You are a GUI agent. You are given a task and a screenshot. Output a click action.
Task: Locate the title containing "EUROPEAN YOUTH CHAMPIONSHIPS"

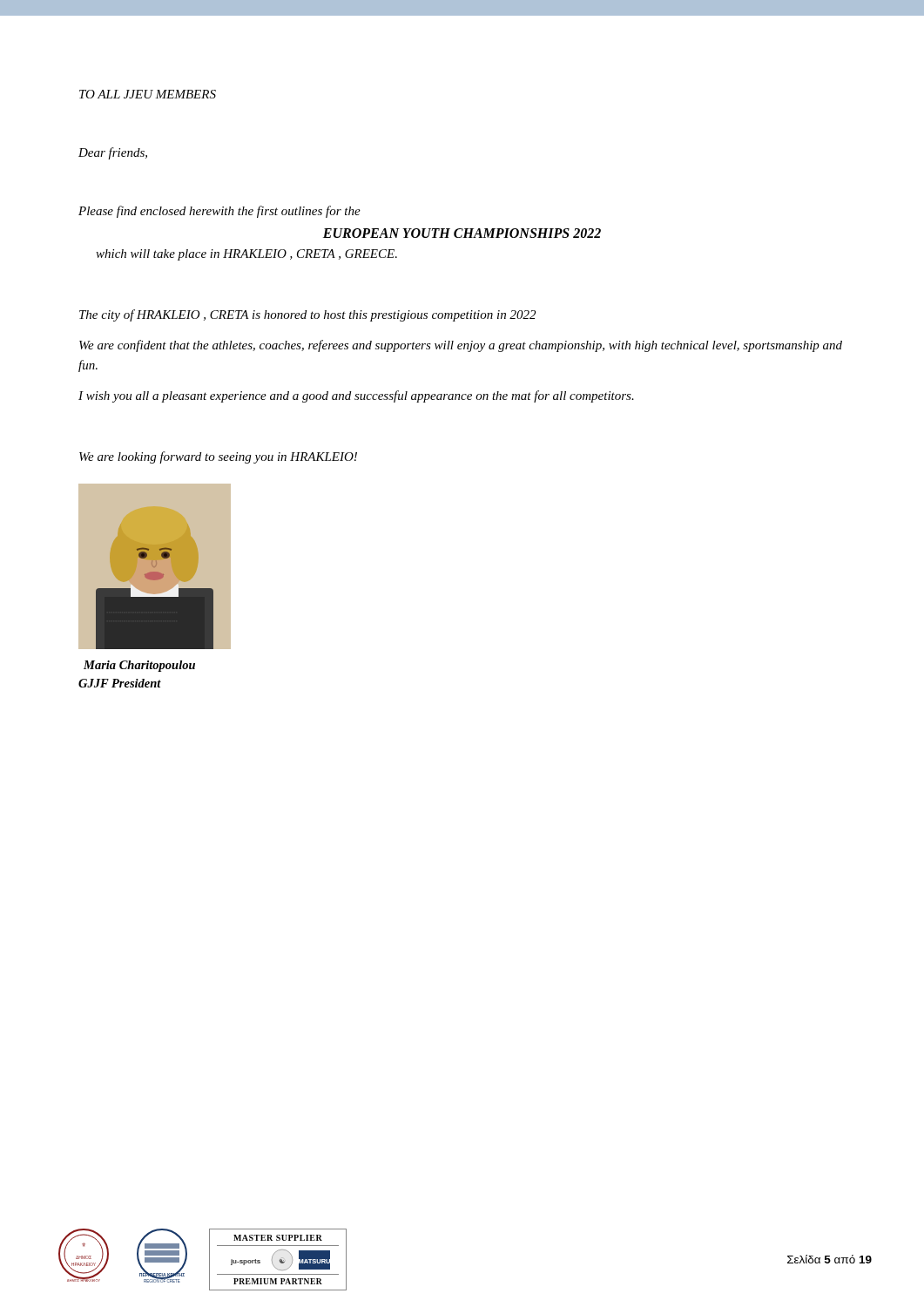tap(462, 233)
